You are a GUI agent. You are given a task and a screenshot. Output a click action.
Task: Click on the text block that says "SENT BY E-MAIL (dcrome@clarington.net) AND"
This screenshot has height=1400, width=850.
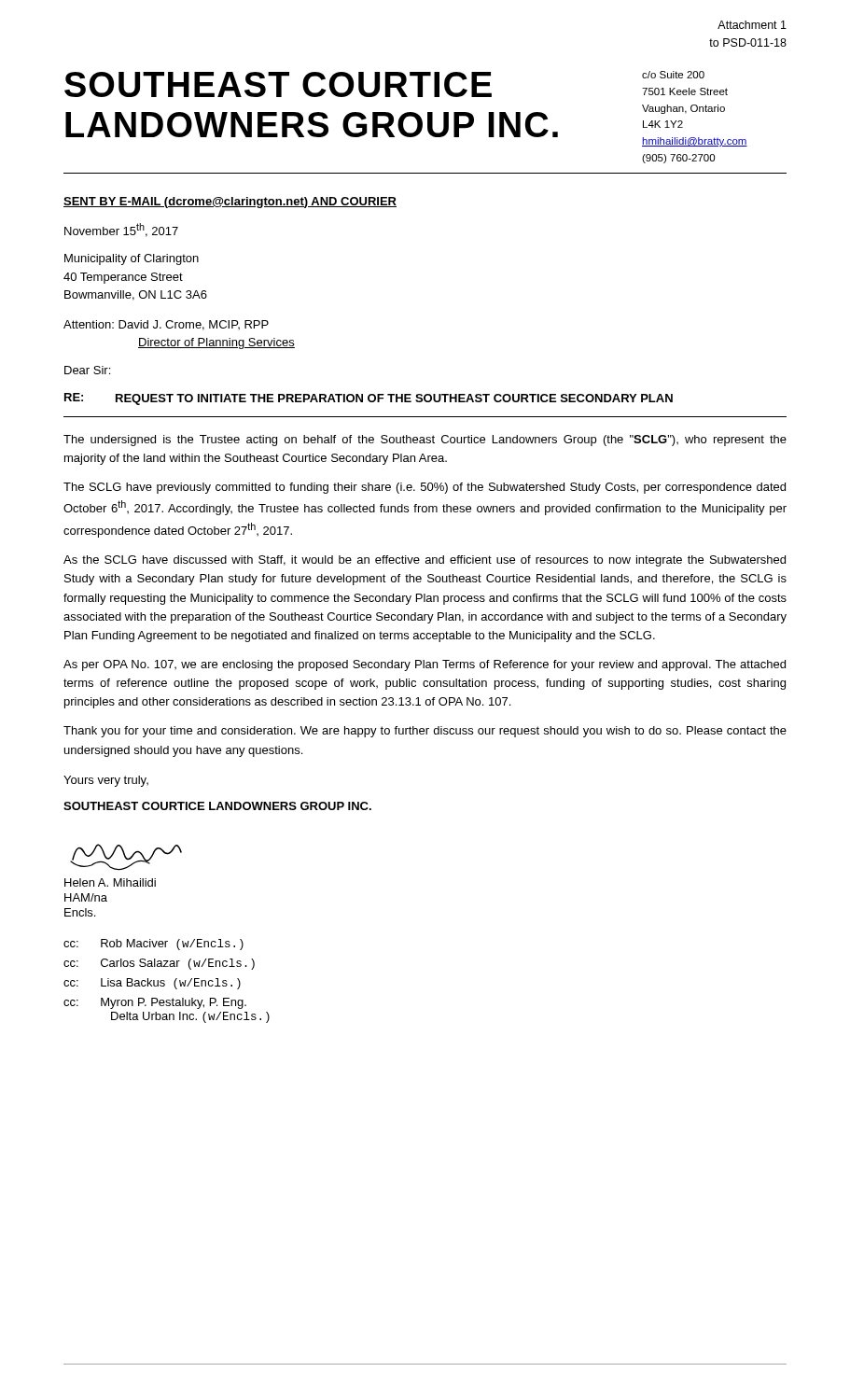pyautogui.click(x=230, y=201)
